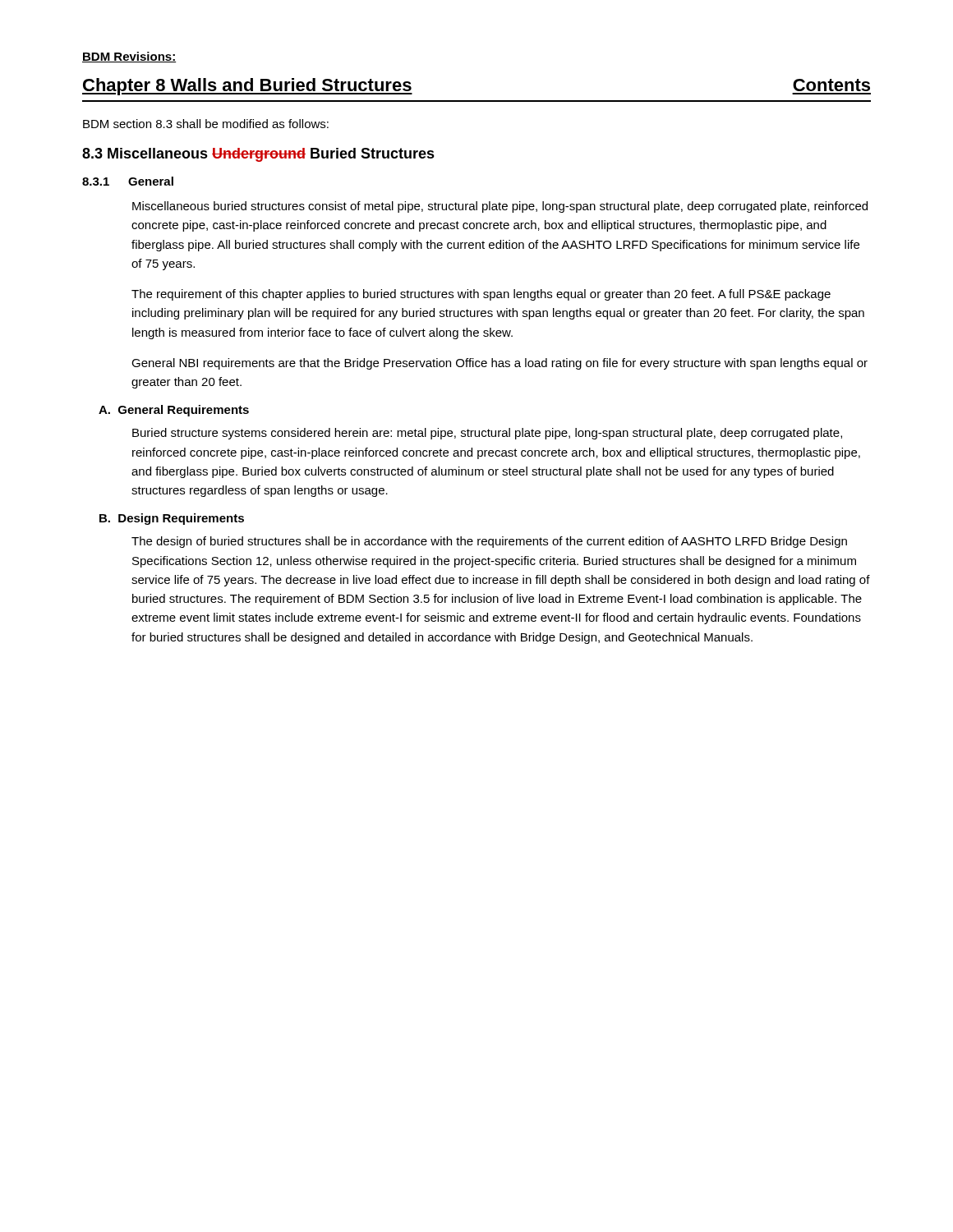Locate the text starting "General NBI requirements are that the Bridge Preservation"
This screenshot has height=1232, width=953.
click(x=500, y=372)
